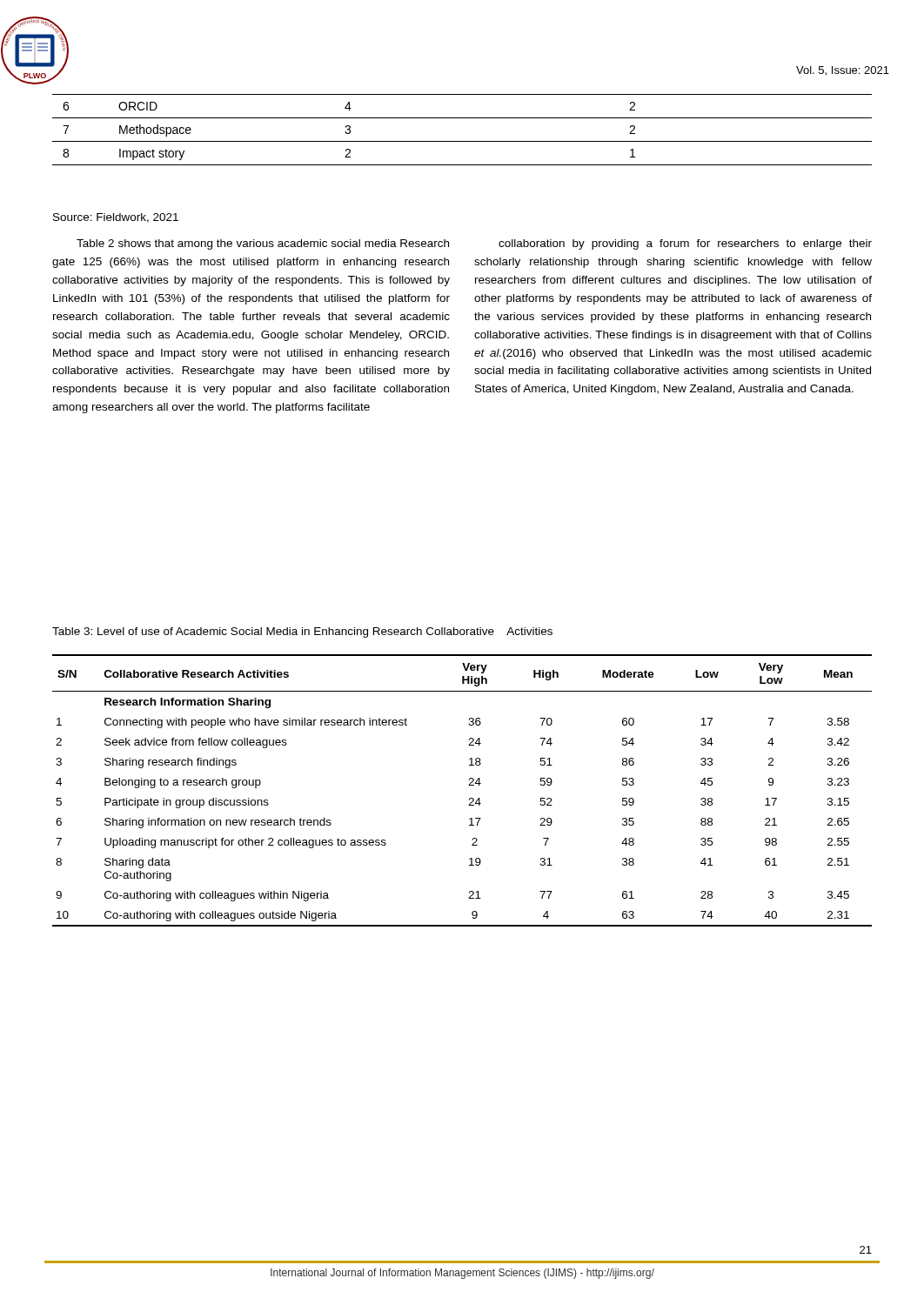
Task: Click on the text block starting "Table 3: Level"
Action: point(303,631)
